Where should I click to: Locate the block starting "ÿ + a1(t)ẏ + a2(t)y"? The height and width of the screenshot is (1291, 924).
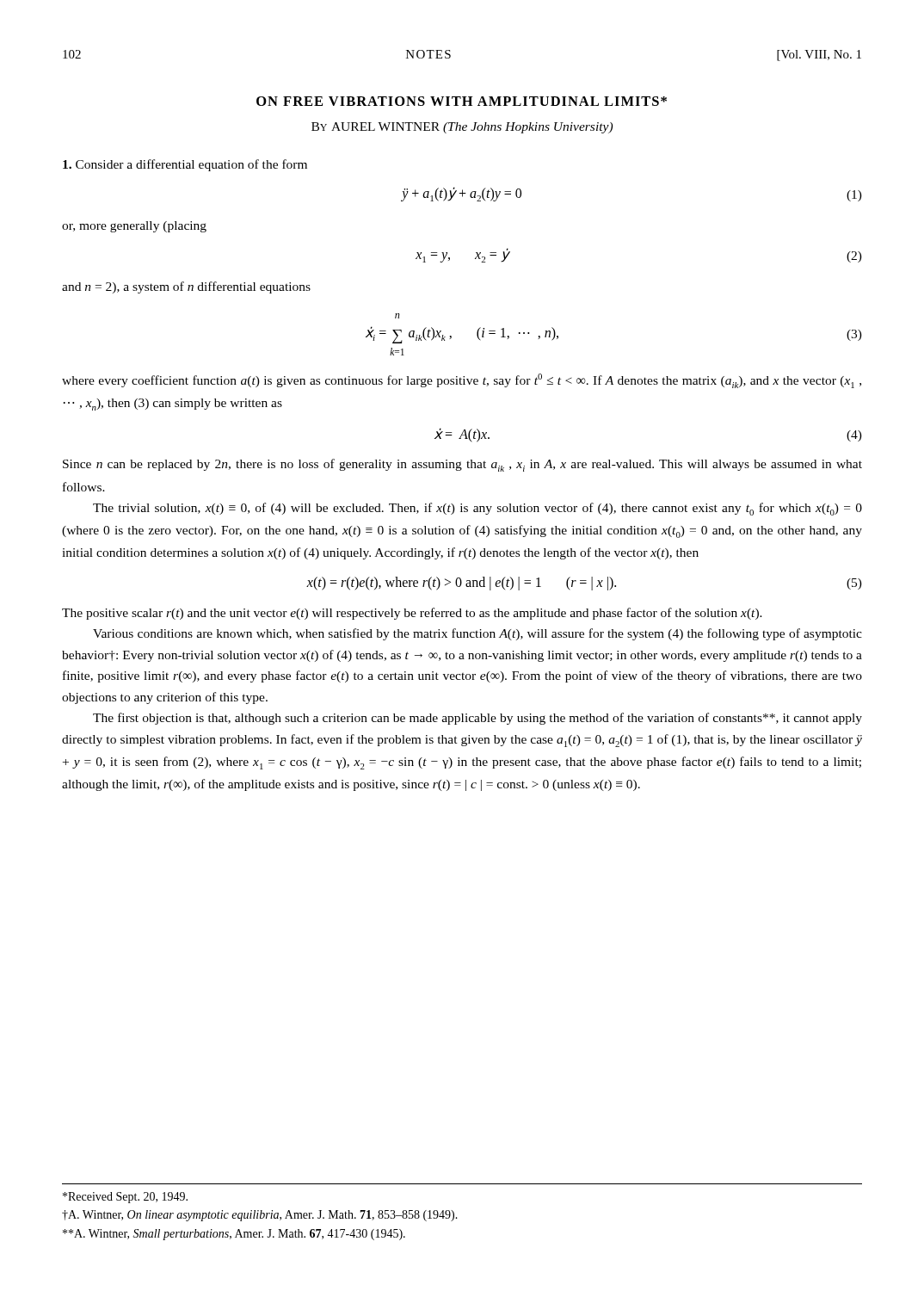(462, 195)
